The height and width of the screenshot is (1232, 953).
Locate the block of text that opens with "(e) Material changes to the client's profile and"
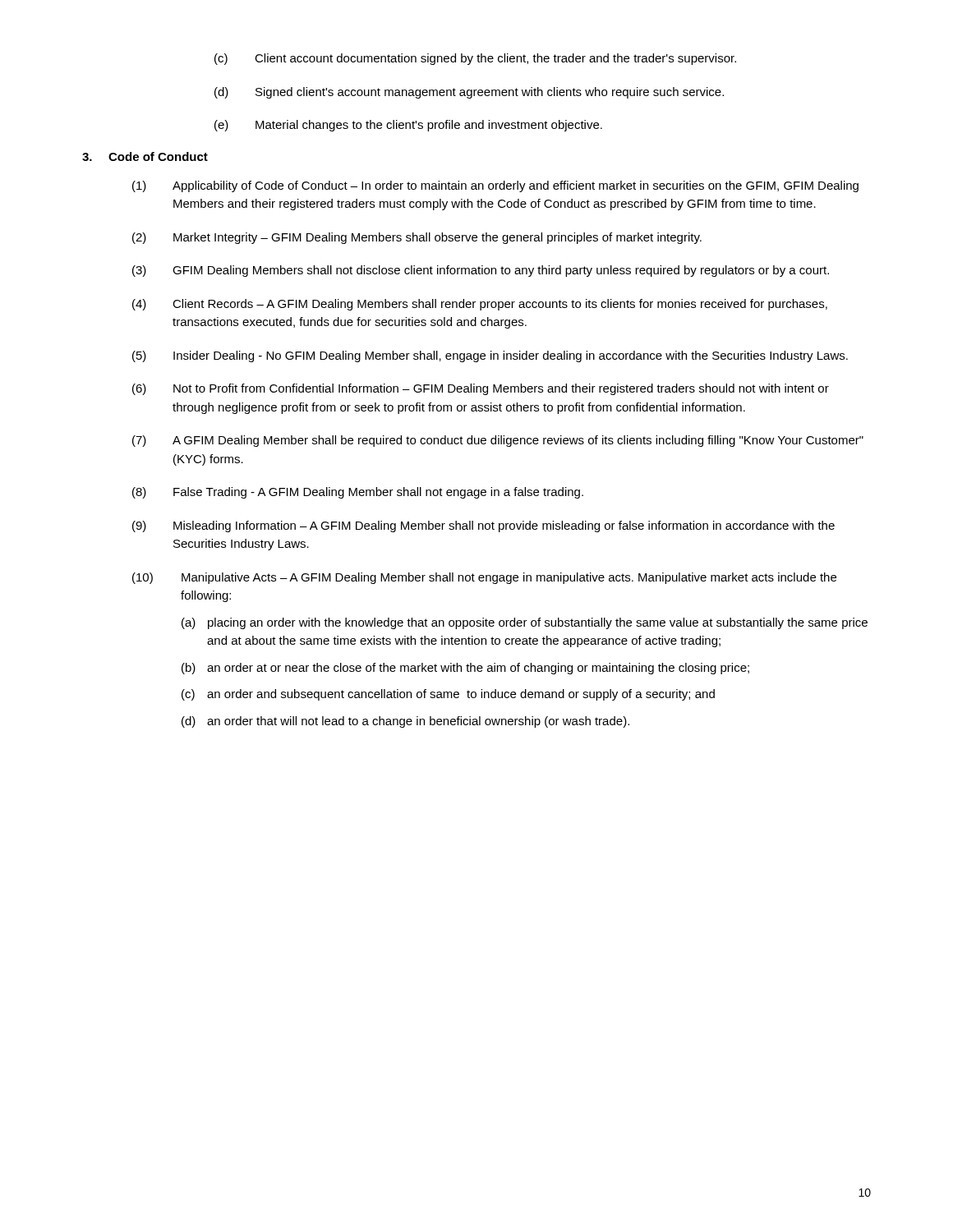[542, 125]
